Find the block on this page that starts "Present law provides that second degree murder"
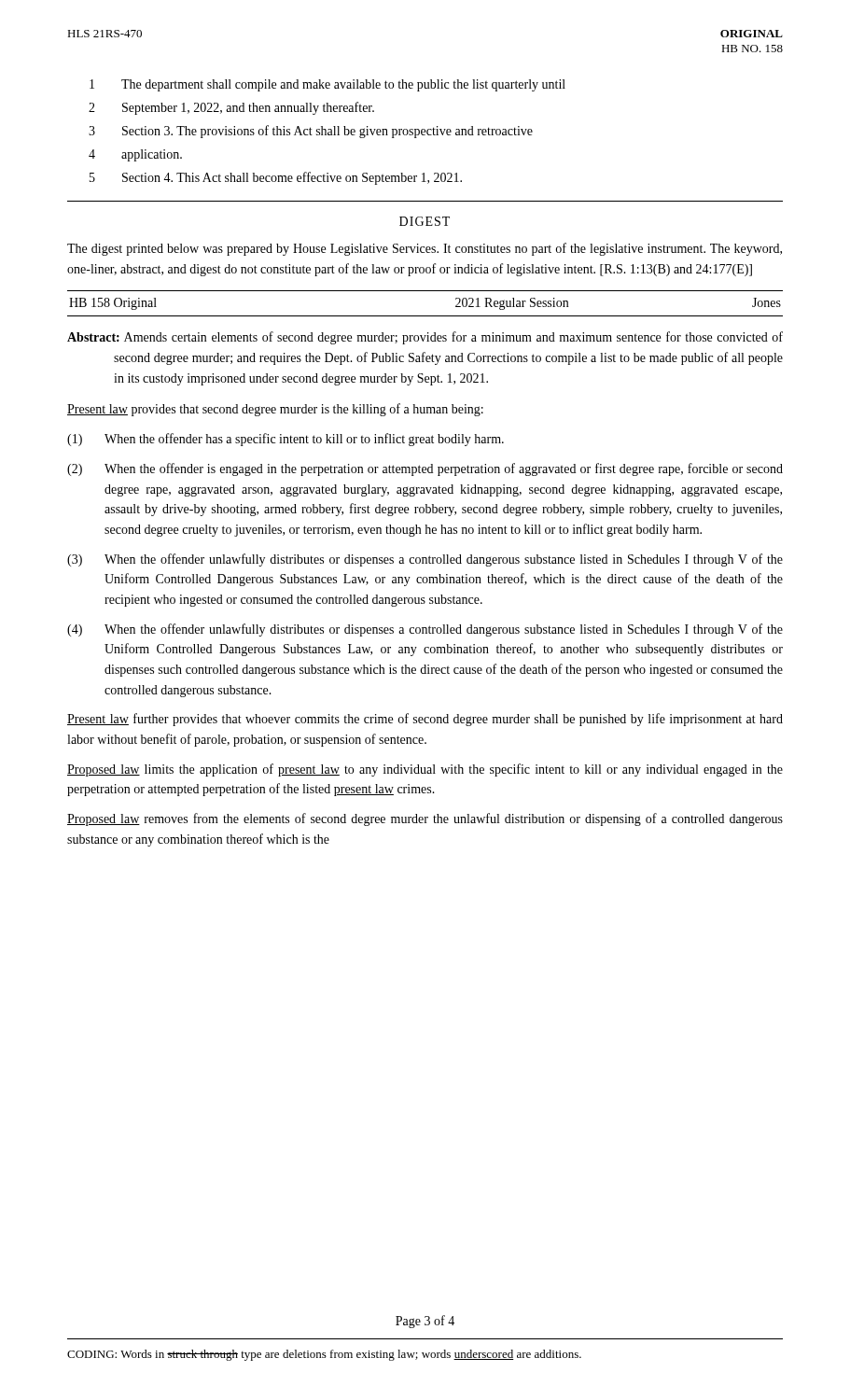The image size is (850, 1400). tap(276, 410)
